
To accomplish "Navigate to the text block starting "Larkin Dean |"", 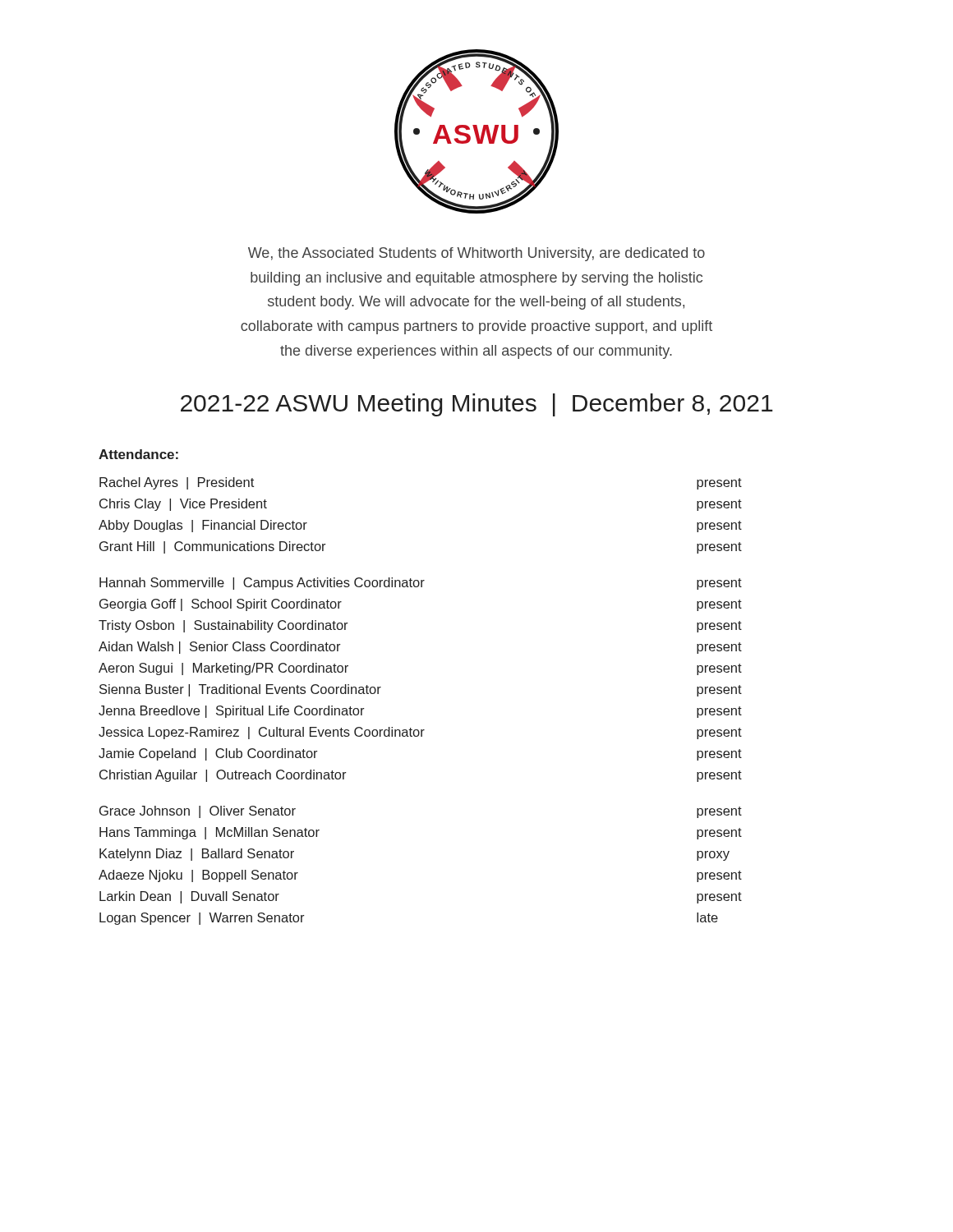I will 198,898.
